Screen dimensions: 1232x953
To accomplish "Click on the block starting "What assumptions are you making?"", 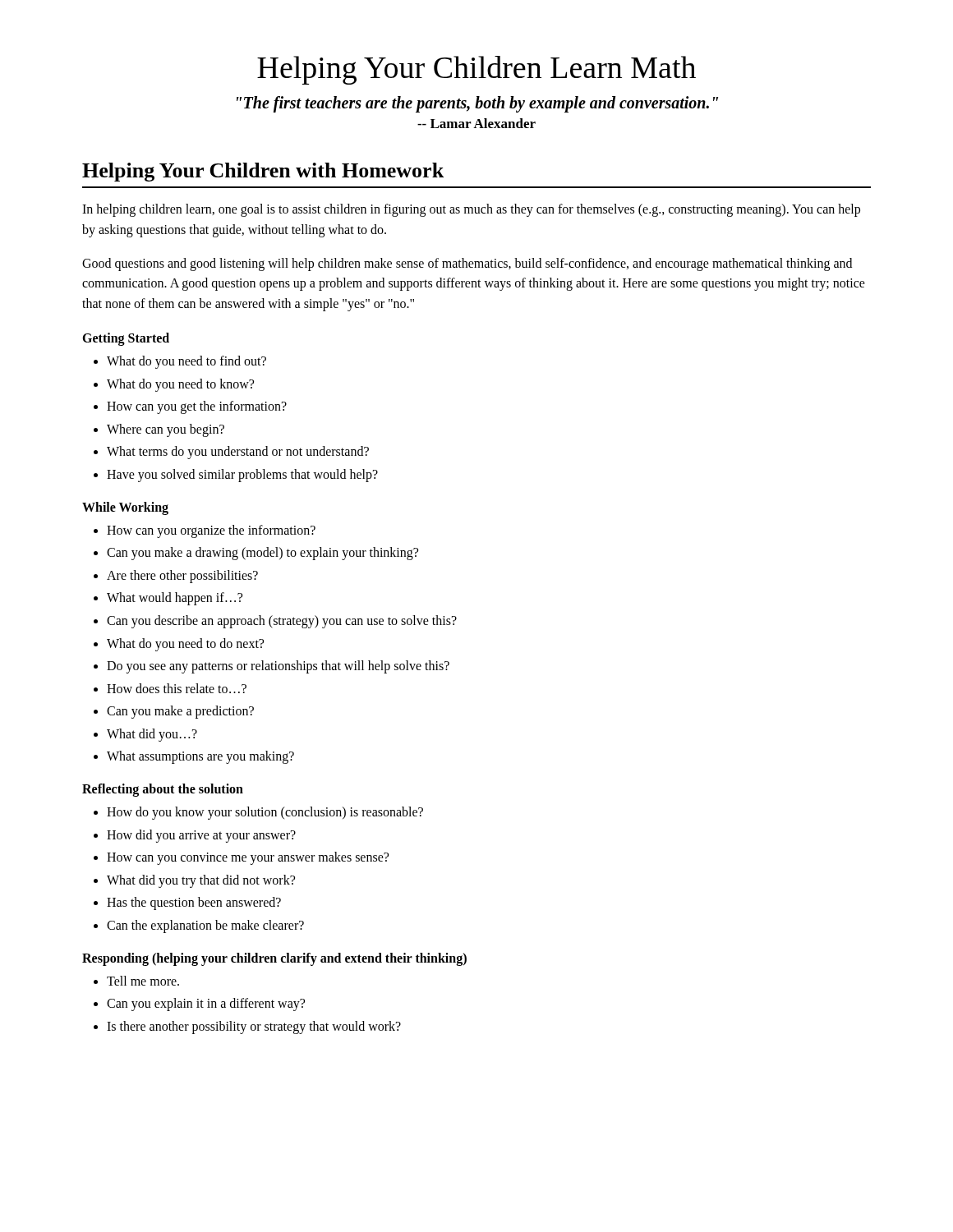I will pos(200,757).
